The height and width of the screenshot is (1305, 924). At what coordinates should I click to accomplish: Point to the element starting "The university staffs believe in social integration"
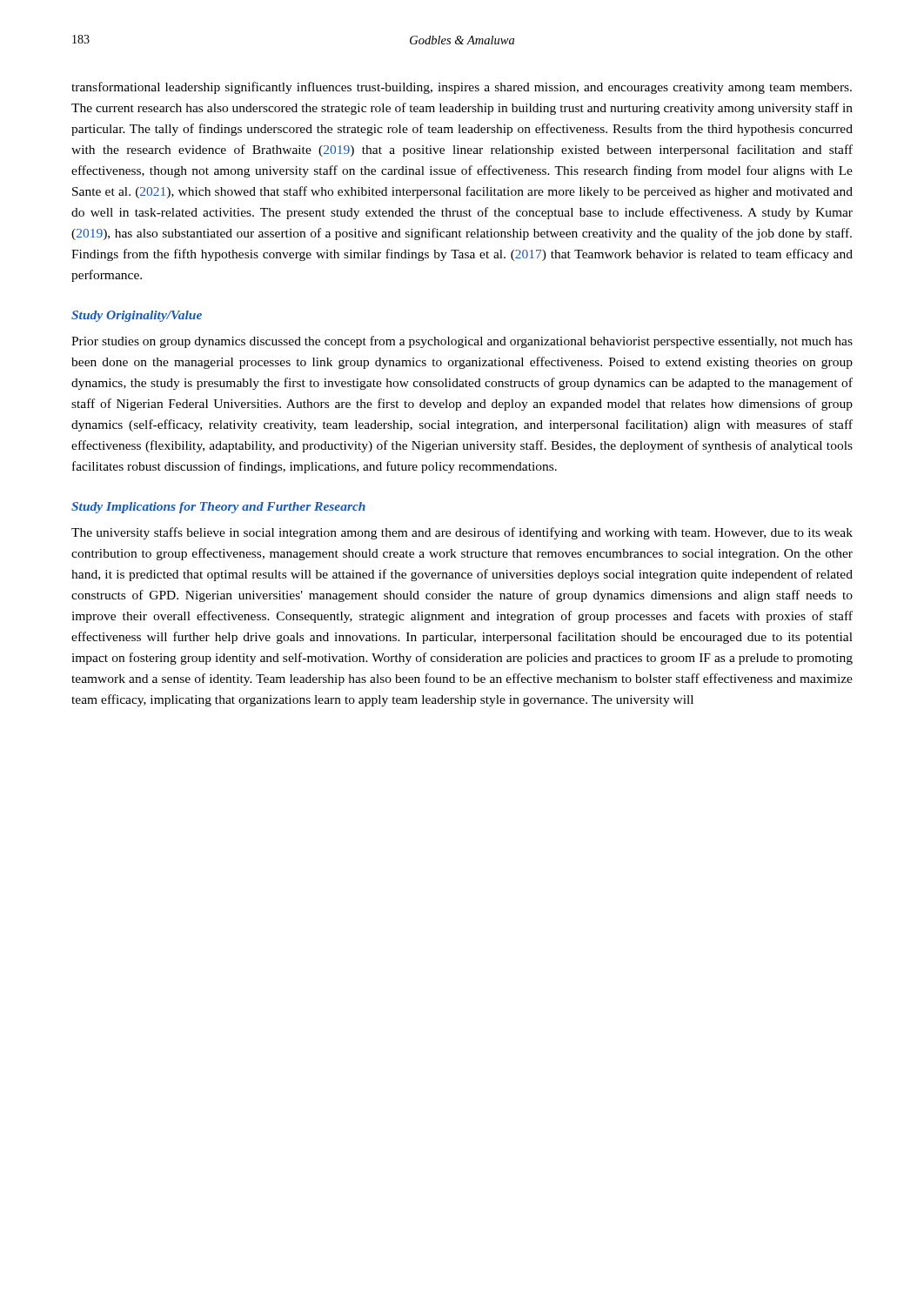(462, 616)
